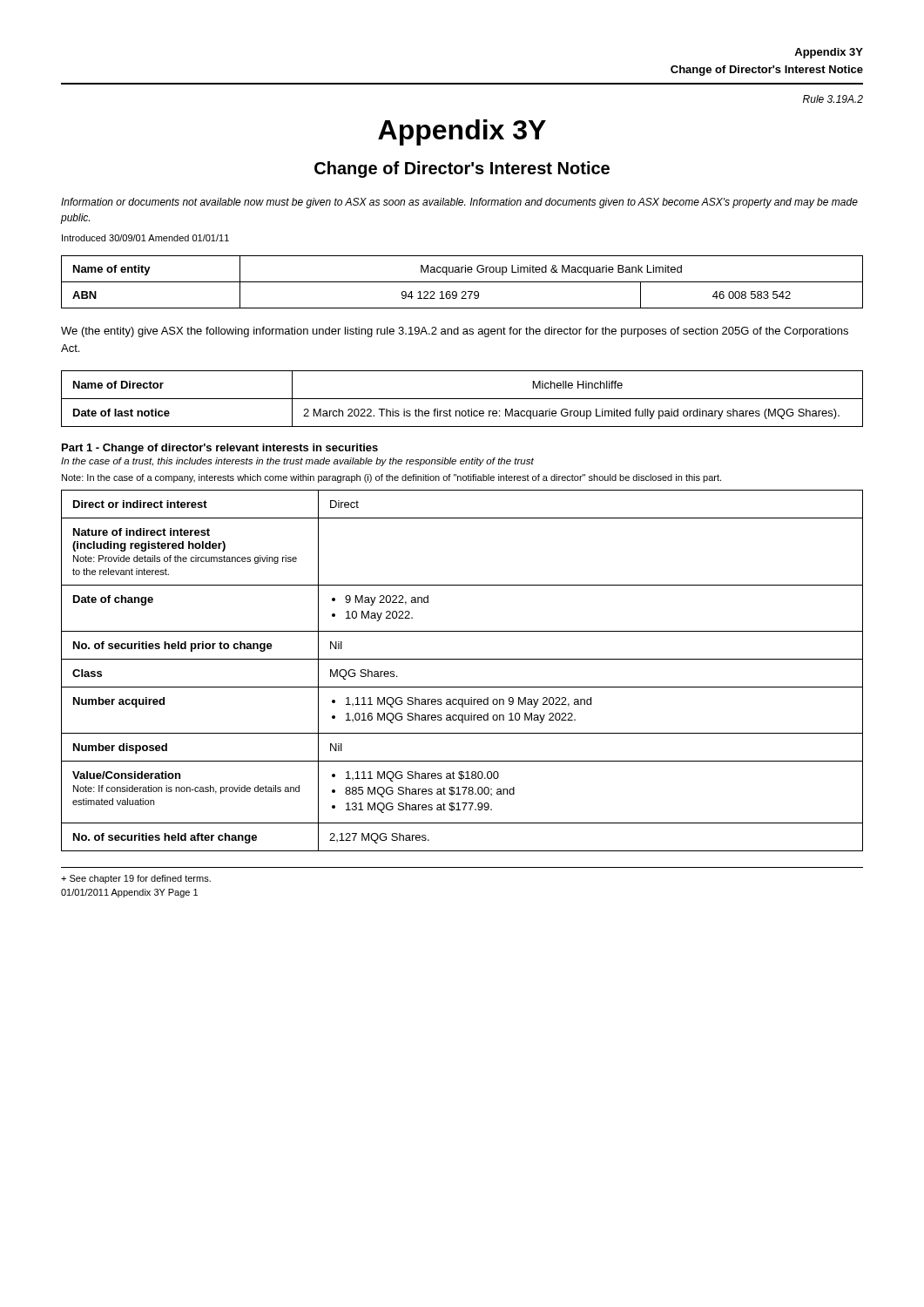Click the passage that begins "We (the entity) give"
Image resolution: width=924 pixels, height=1307 pixels.
(455, 339)
